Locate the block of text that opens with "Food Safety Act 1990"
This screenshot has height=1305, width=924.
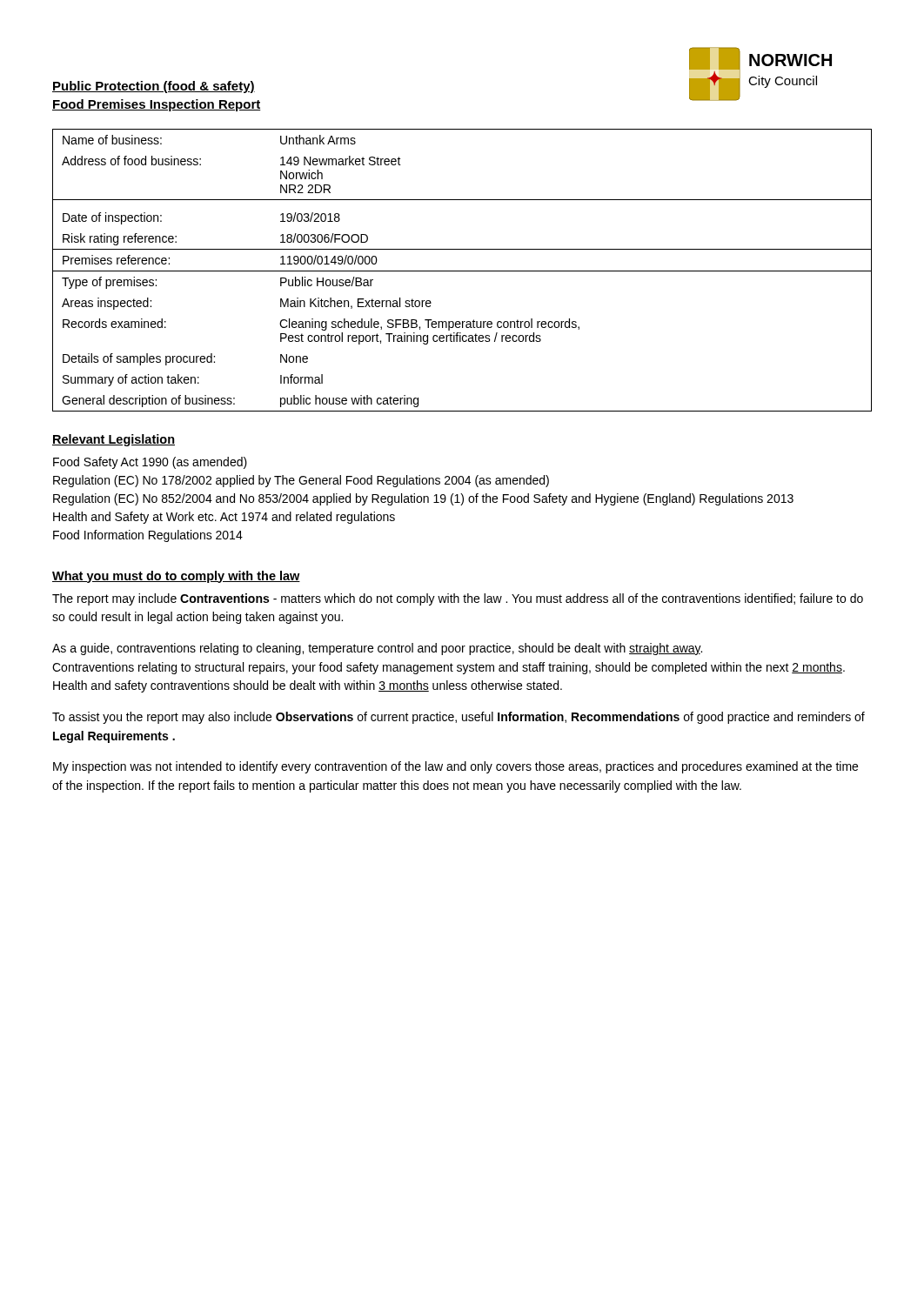coord(423,498)
